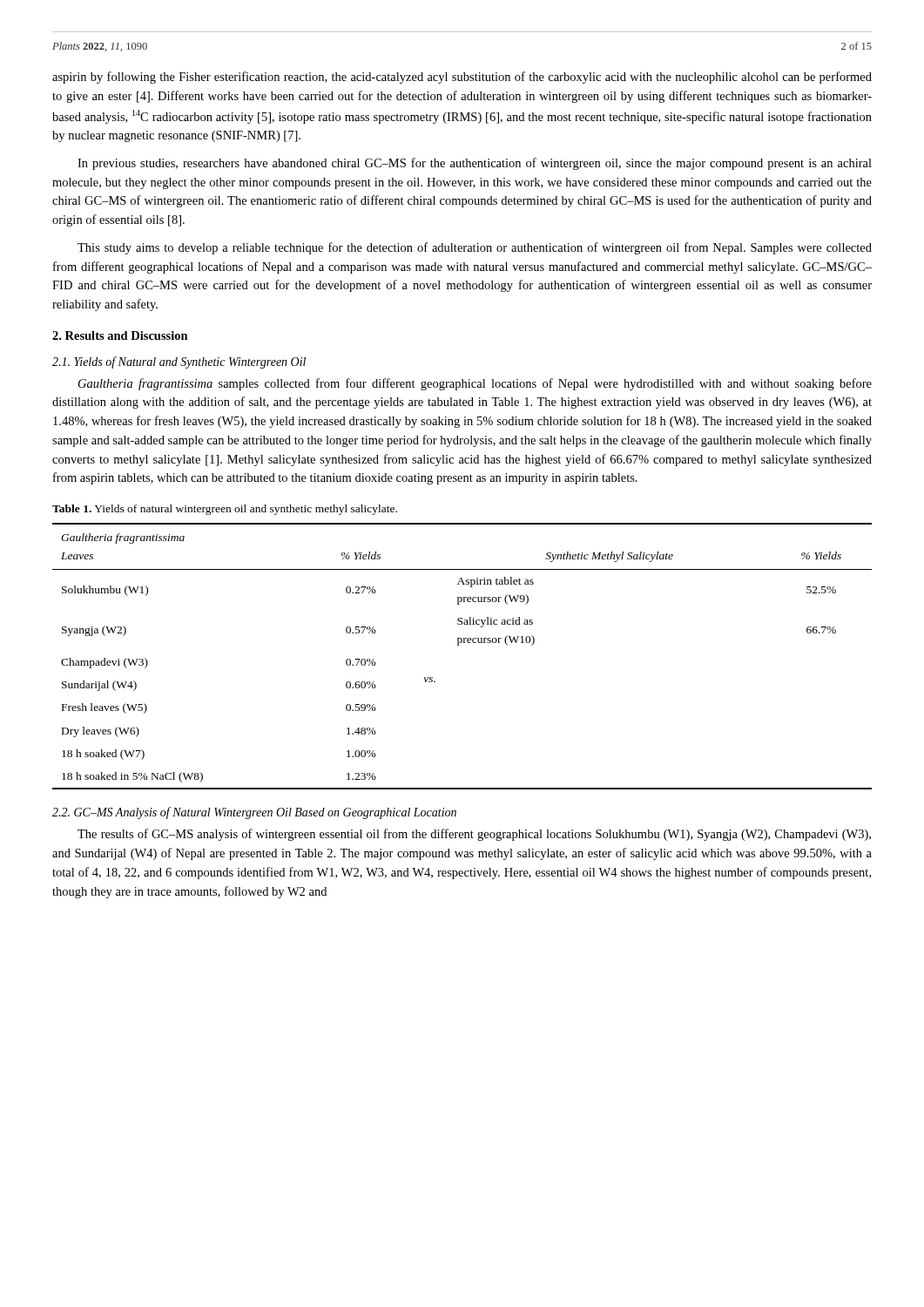Point to the block beginning "The results of"
The height and width of the screenshot is (1307, 924).
click(x=462, y=863)
